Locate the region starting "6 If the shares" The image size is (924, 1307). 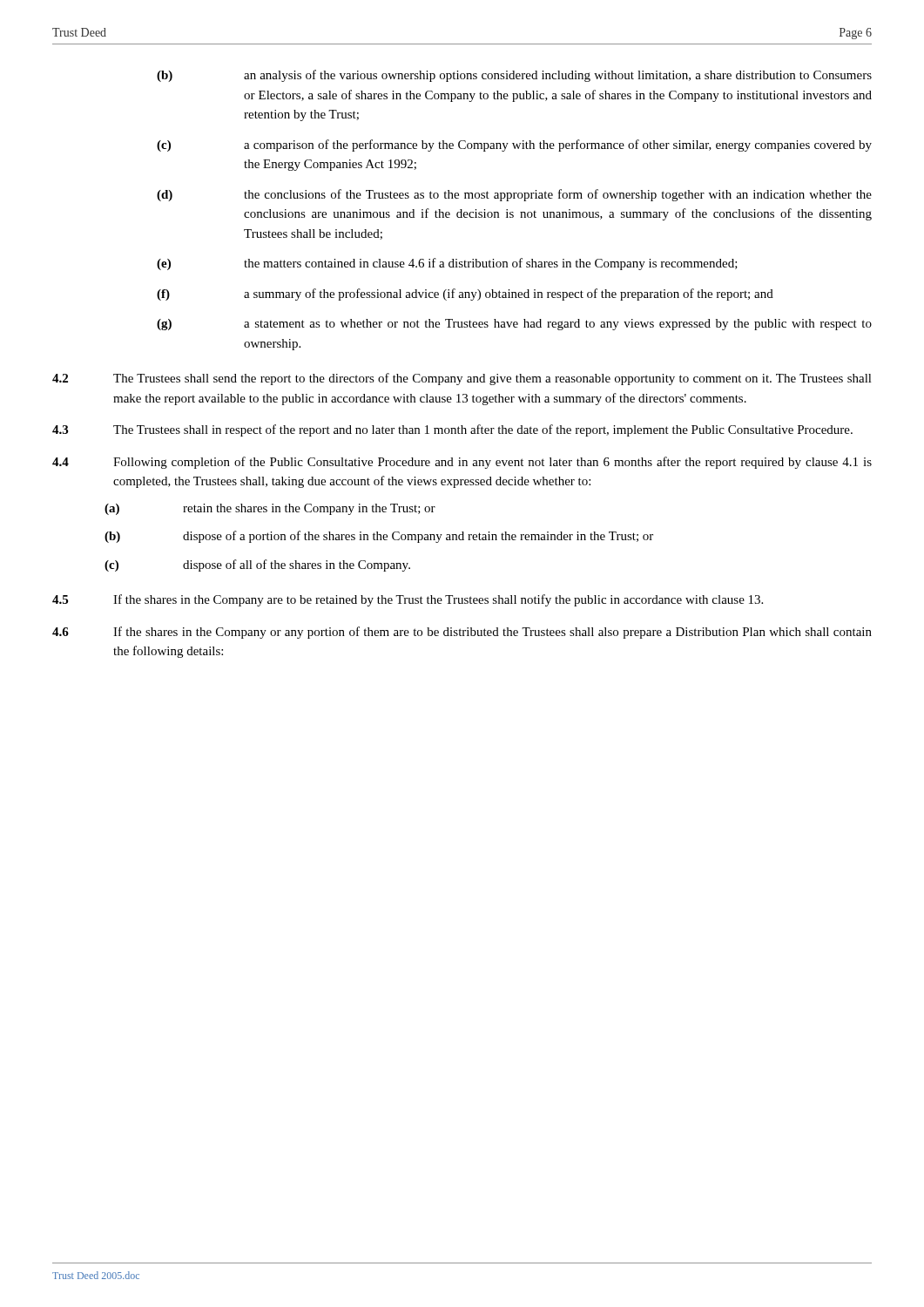point(462,641)
